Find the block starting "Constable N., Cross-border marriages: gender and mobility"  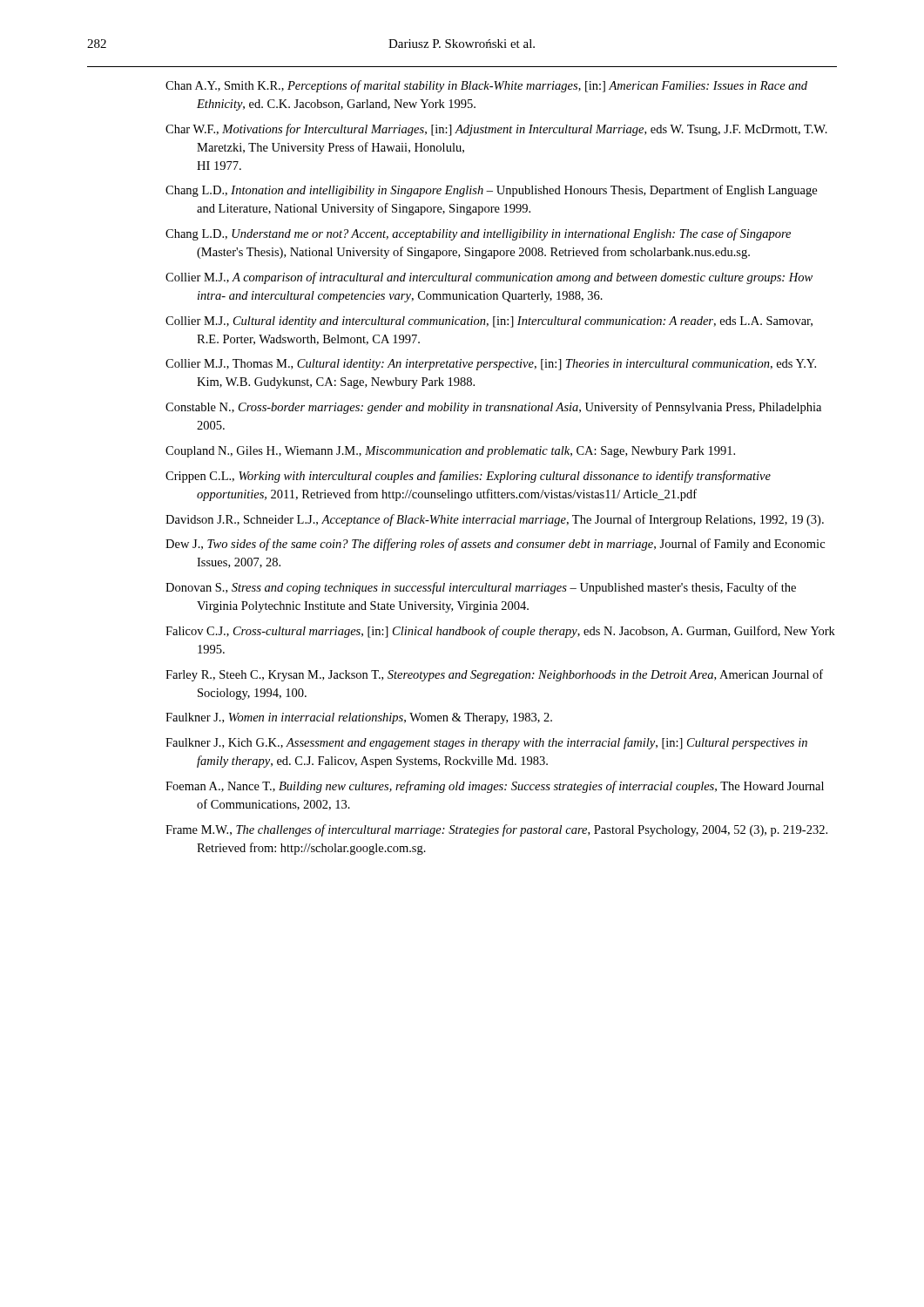coord(494,416)
